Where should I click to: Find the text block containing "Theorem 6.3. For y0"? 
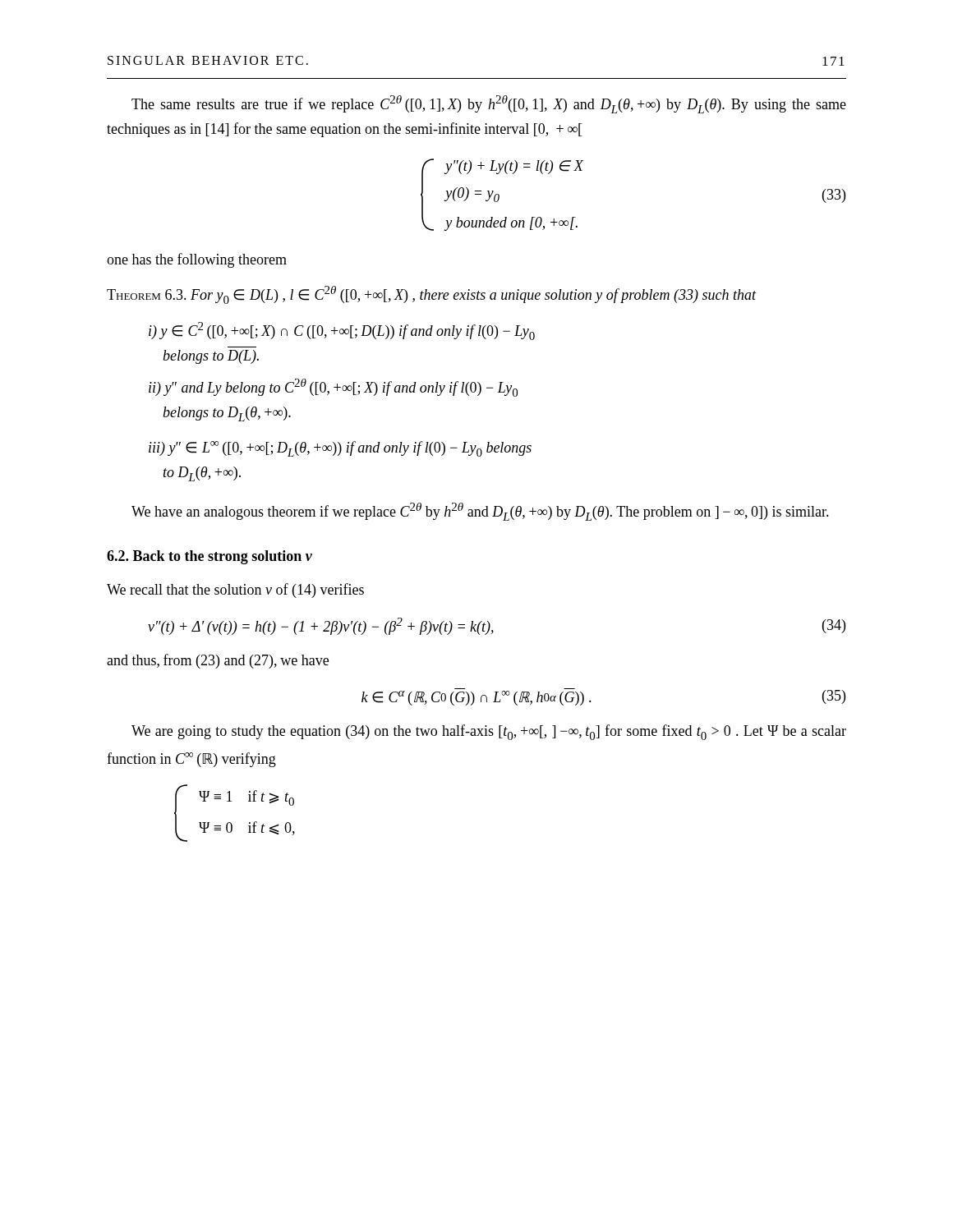point(431,295)
